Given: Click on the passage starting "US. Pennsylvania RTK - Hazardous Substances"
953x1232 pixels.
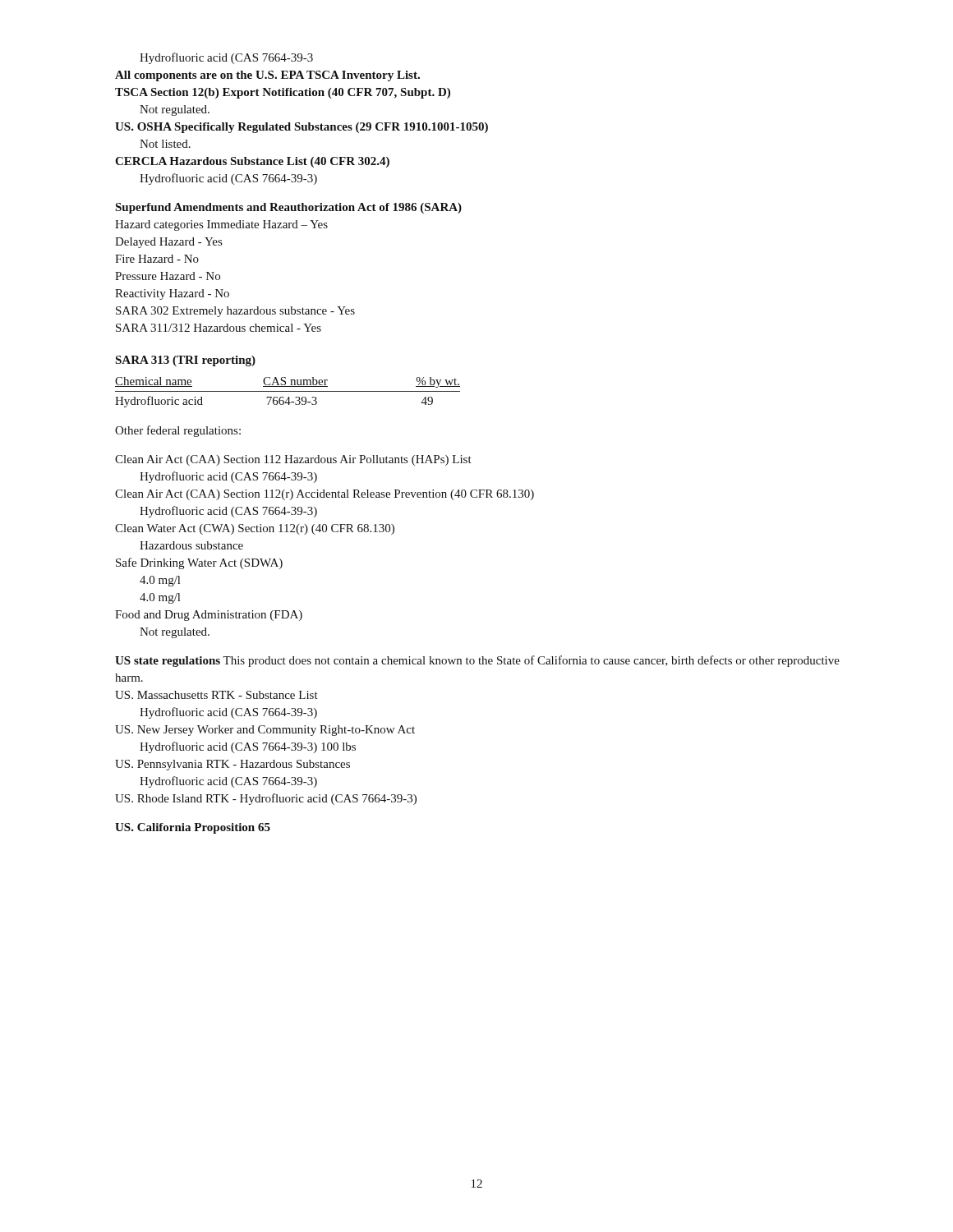Looking at the screenshot, I should [x=232, y=765].
